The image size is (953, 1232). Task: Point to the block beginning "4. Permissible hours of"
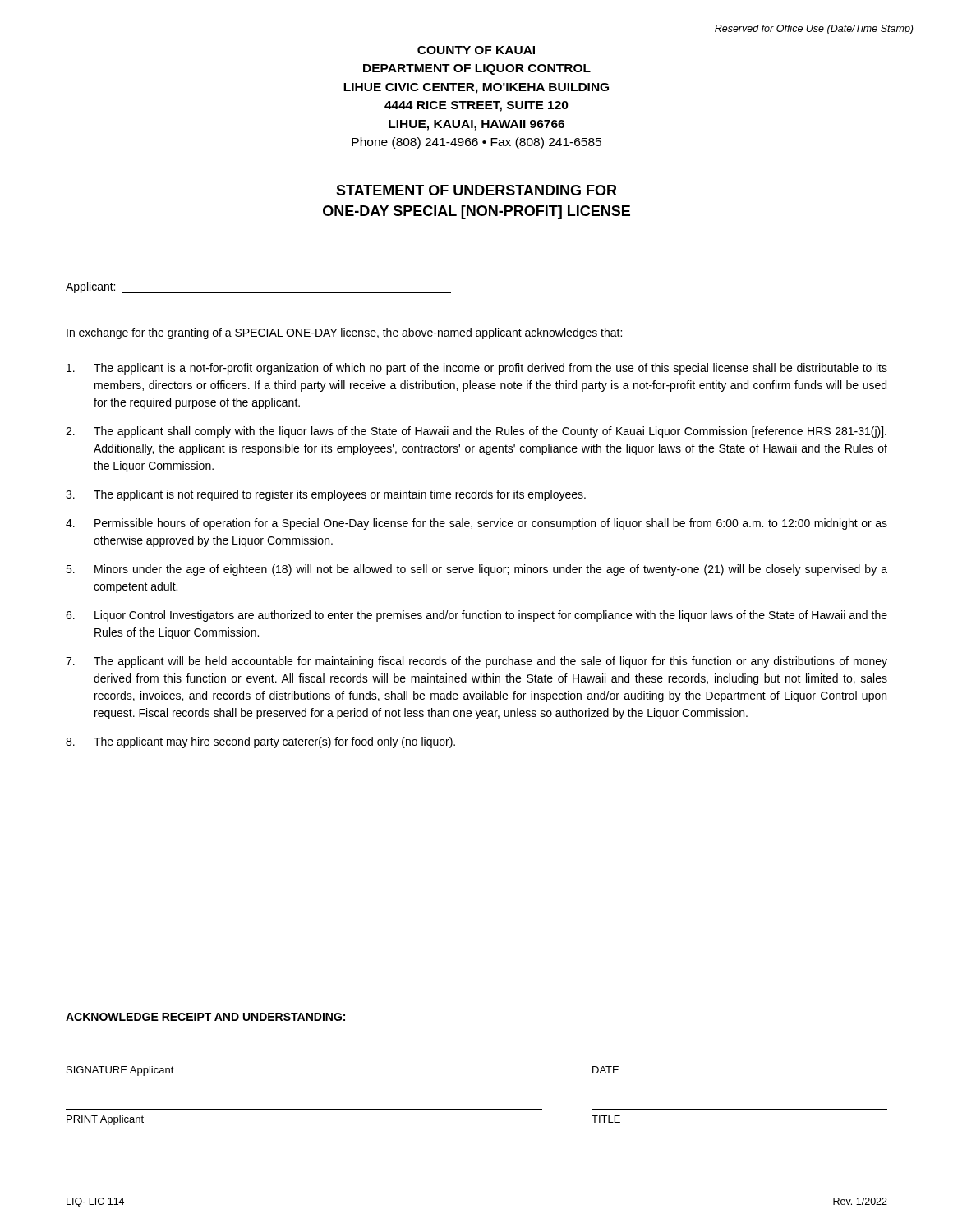[x=476, y=532]
